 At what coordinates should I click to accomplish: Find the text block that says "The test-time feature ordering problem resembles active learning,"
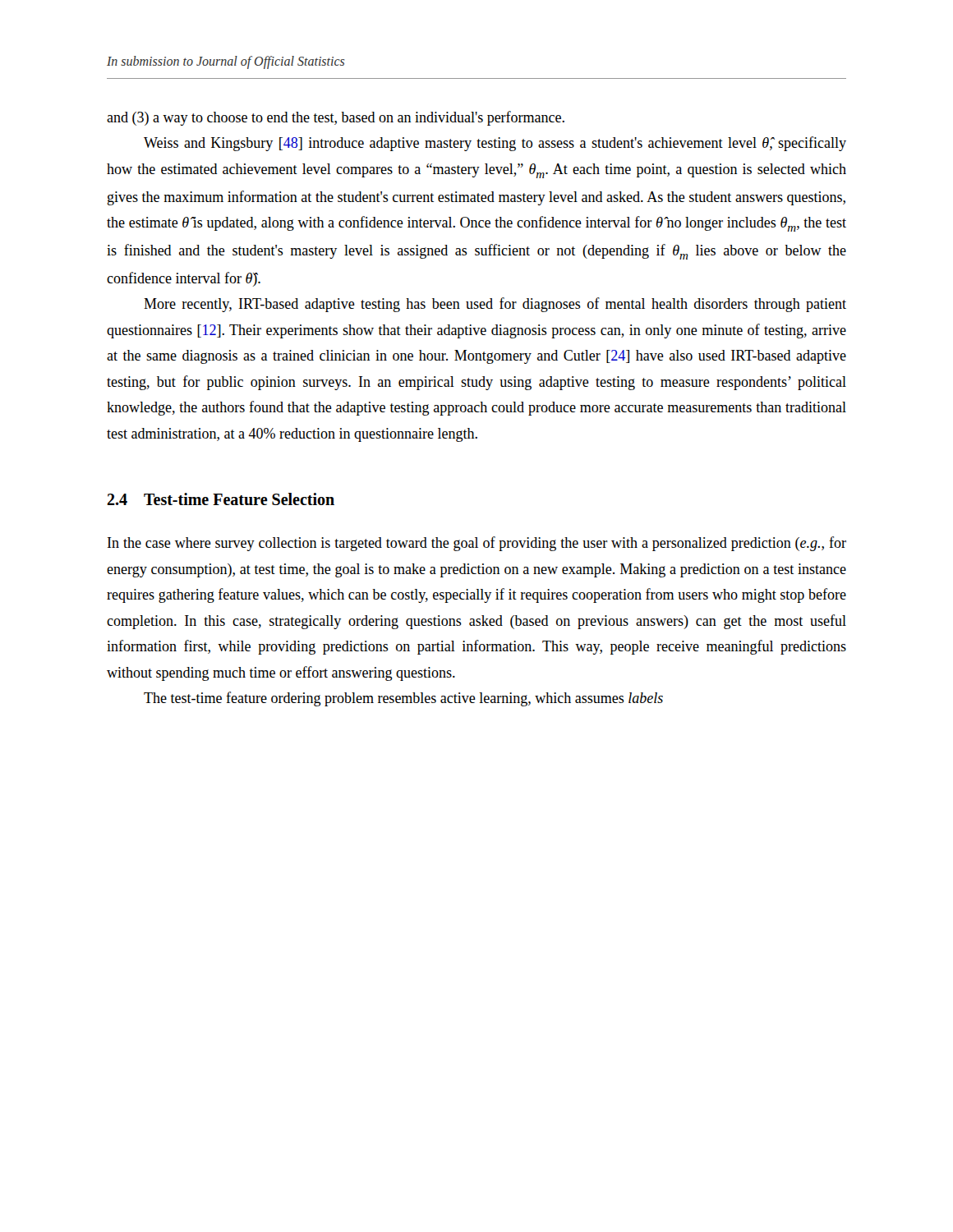(404, 698)
